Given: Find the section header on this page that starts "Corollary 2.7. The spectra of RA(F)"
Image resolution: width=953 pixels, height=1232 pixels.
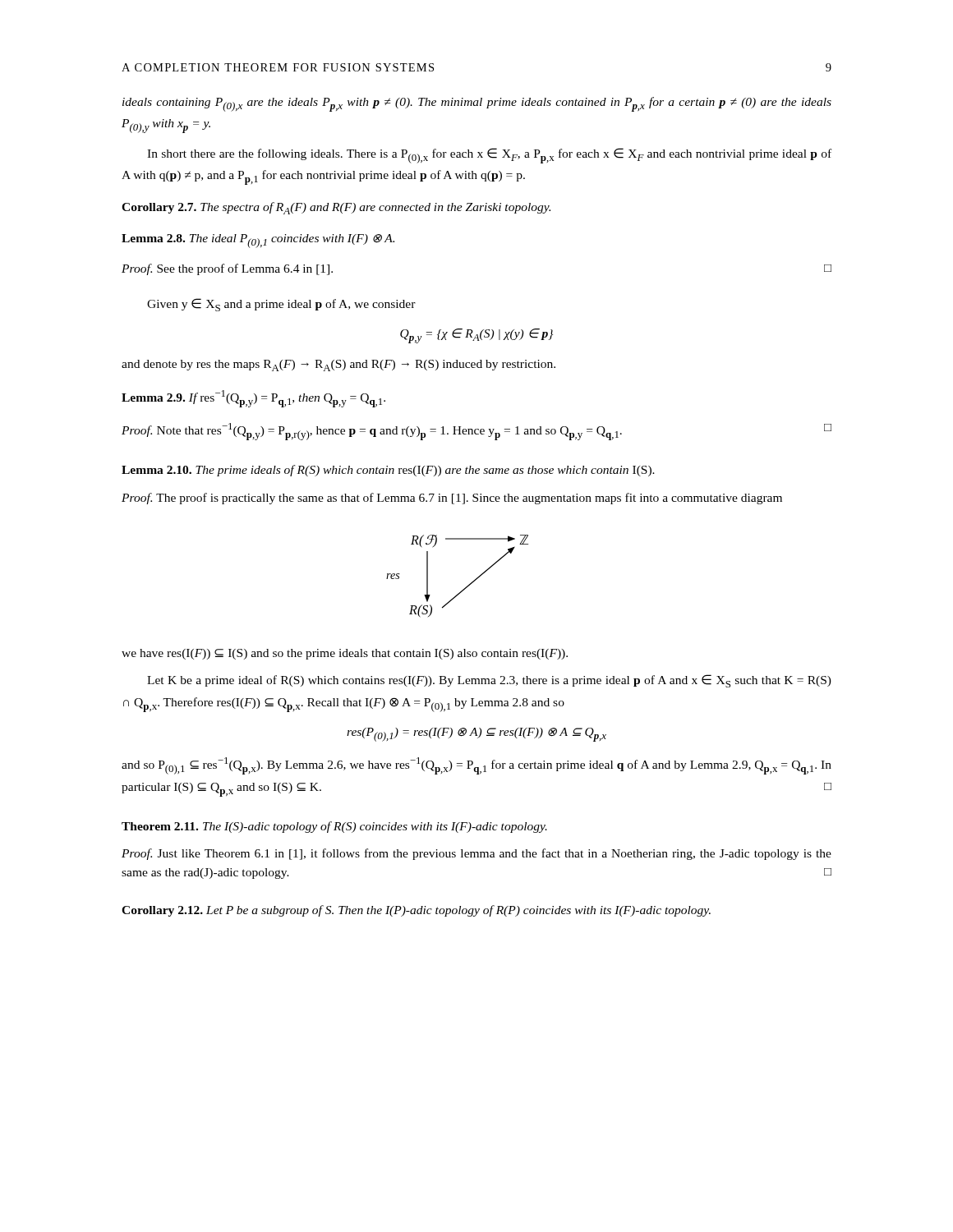Looking at the screenshot, I should pyautogui.click(x=476, y=208).
